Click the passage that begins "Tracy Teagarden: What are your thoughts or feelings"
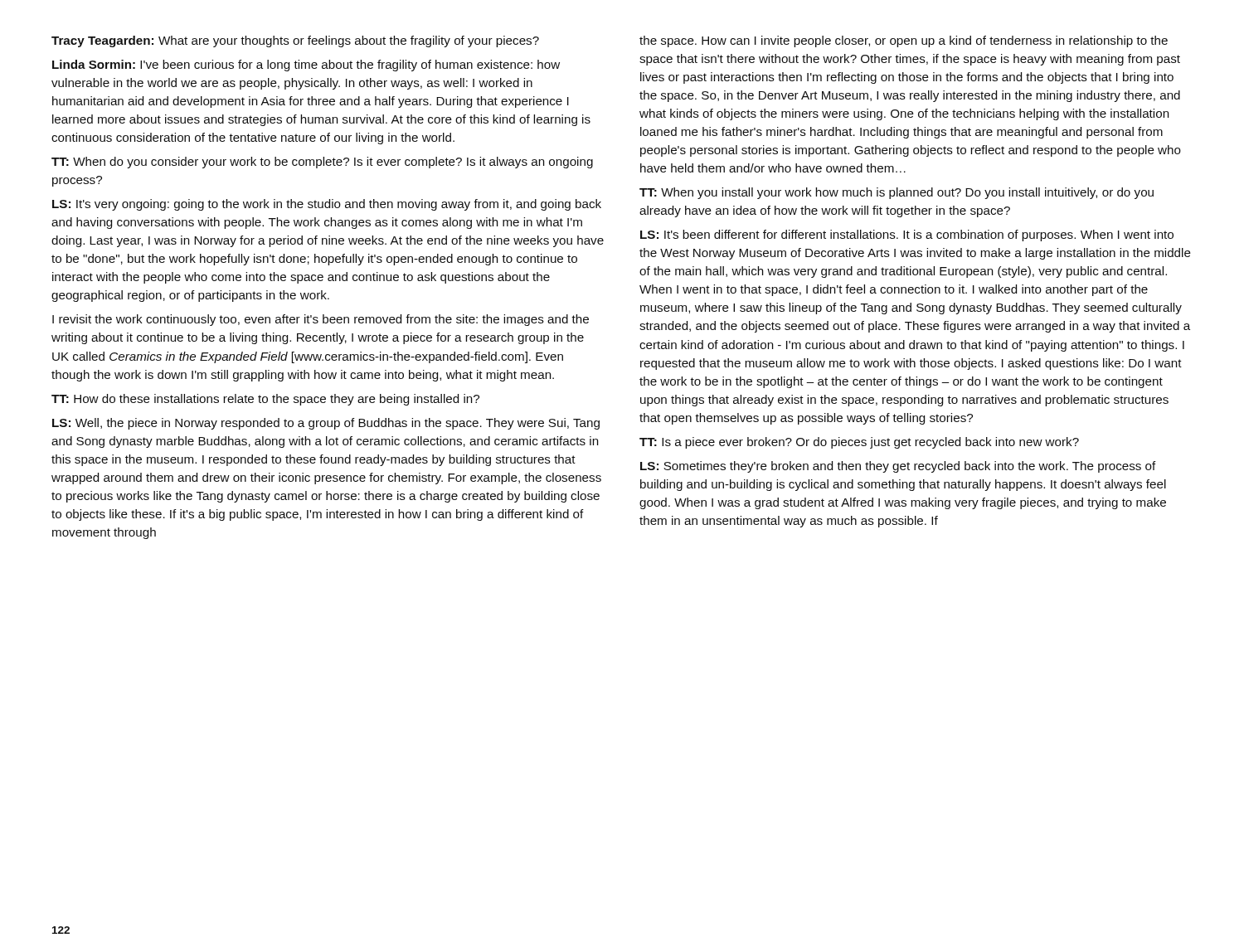This screenshot has width=1244, height=952. pos(328,286)
